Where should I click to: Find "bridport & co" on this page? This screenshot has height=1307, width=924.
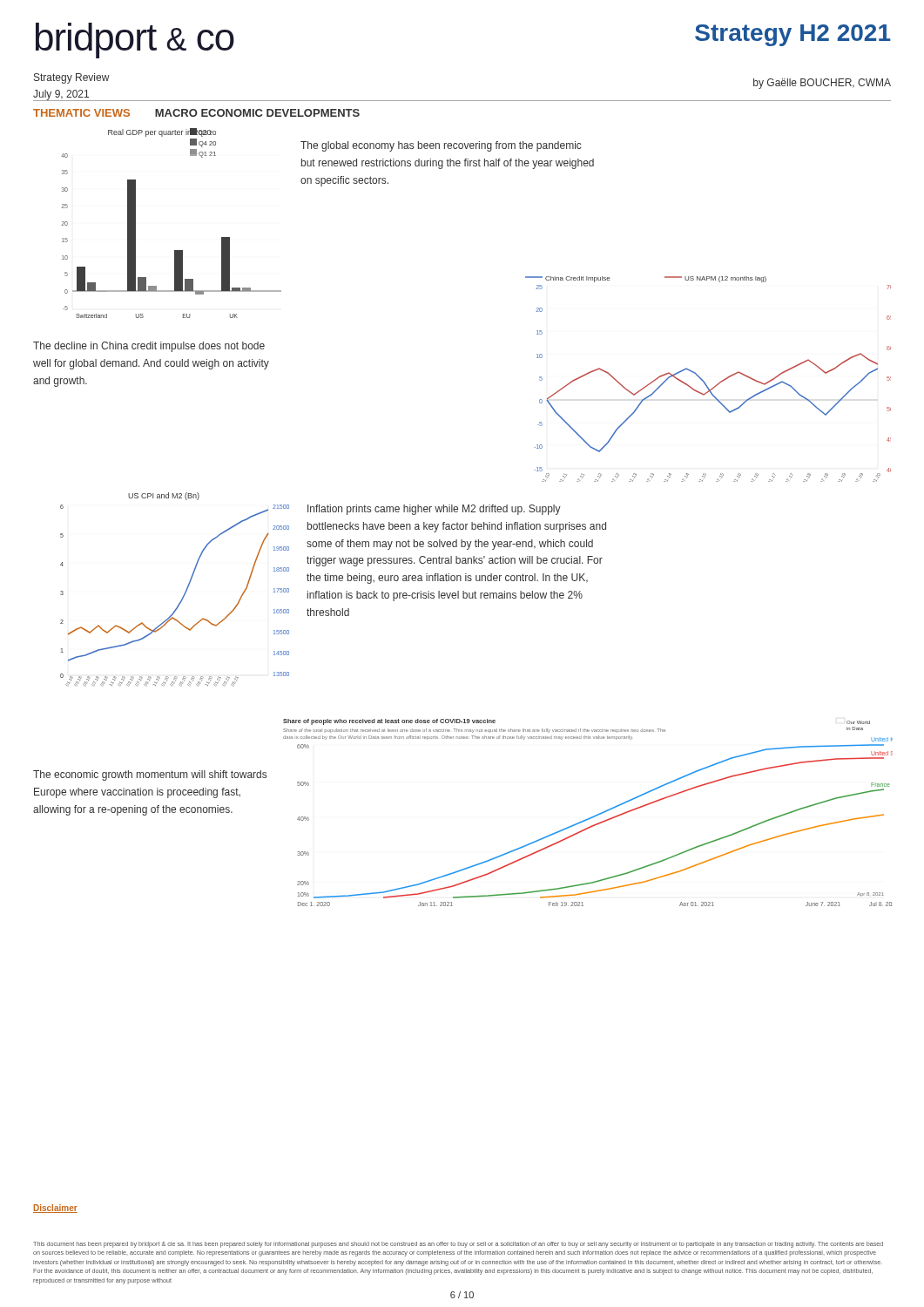[134, 37]
